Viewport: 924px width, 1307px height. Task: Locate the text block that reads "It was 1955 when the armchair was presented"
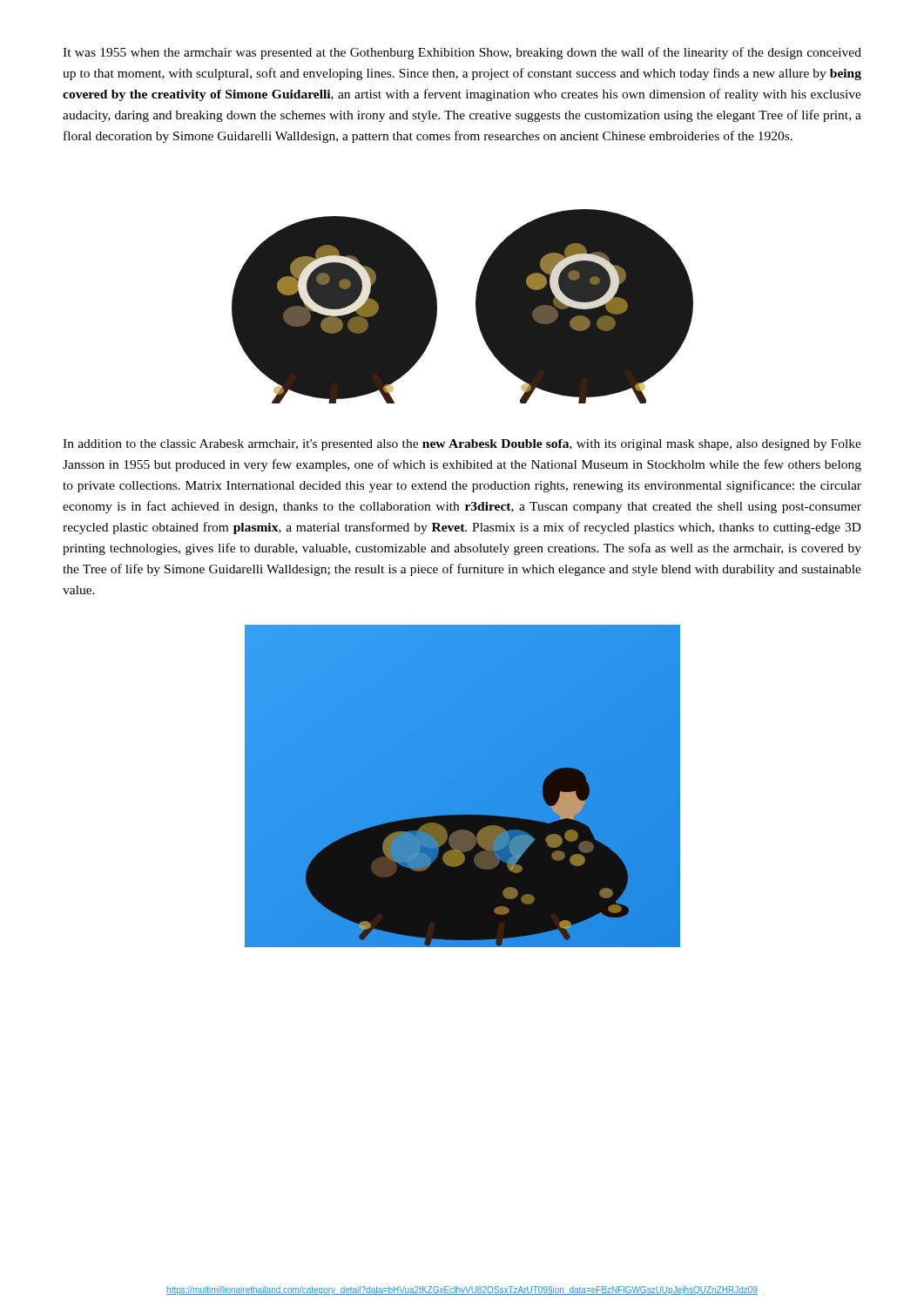(x=462, y=94)
